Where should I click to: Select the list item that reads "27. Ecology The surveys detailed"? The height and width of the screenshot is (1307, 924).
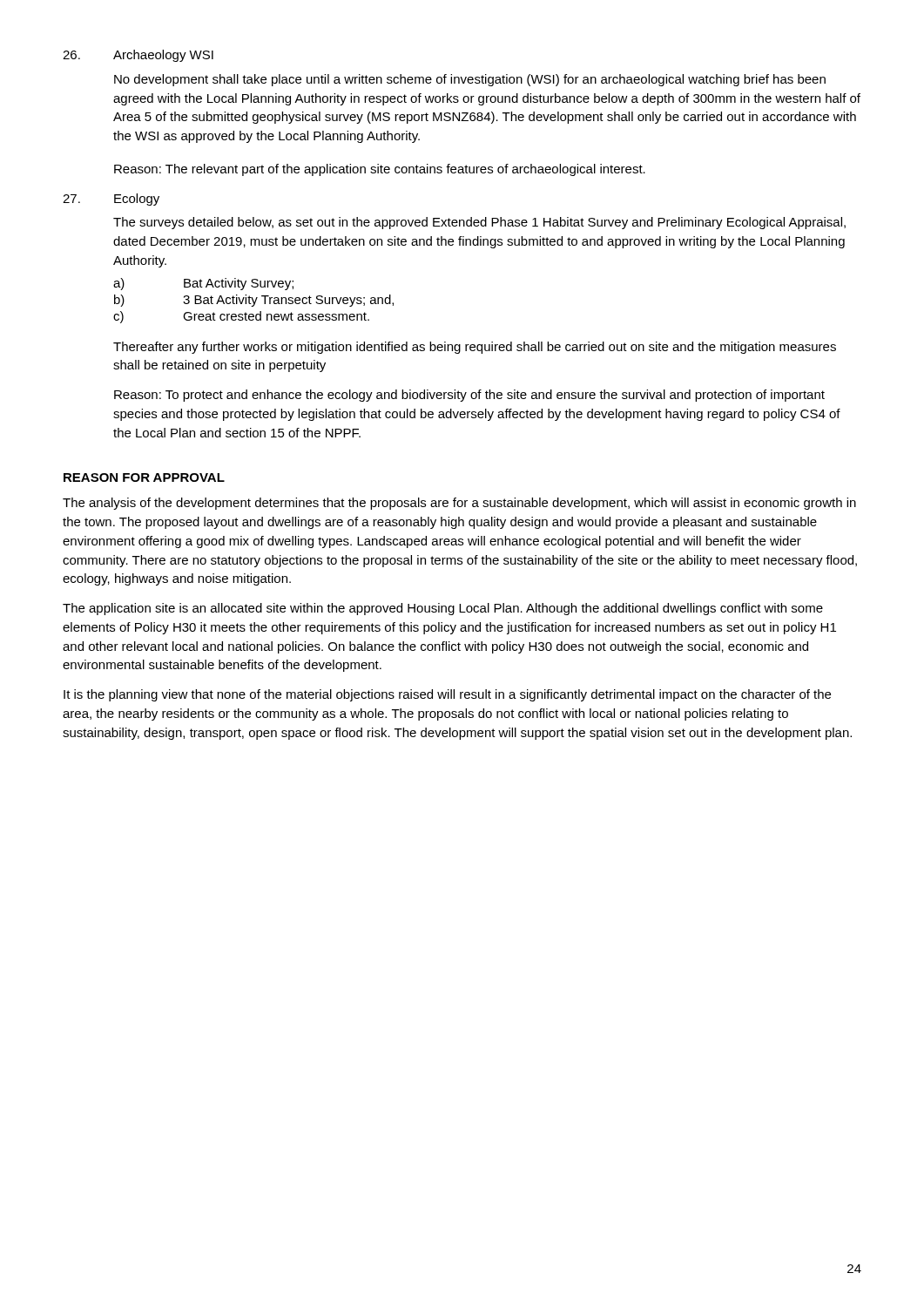point(111,200)
